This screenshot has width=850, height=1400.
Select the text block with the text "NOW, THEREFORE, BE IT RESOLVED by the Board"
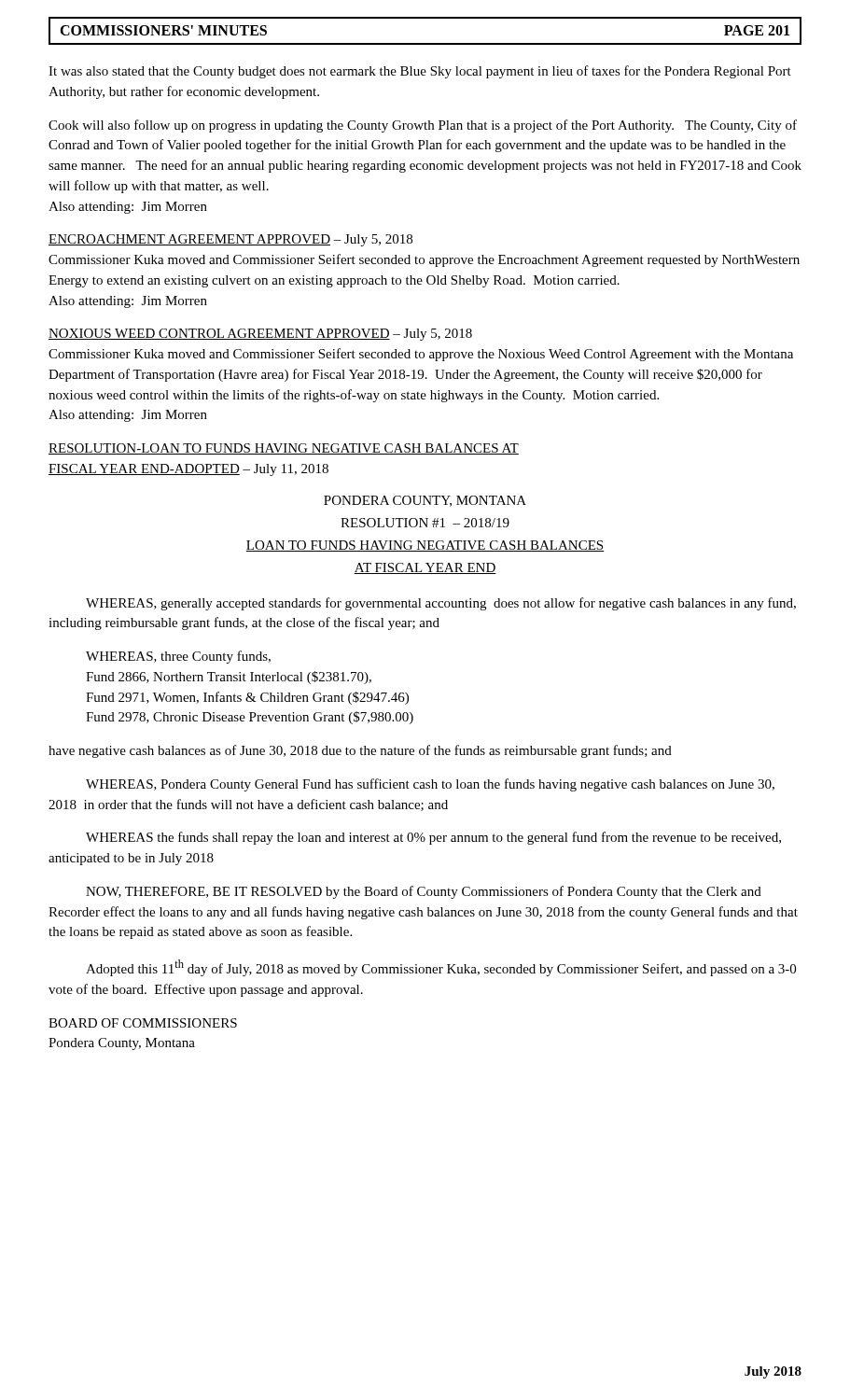tap(423, 911)
